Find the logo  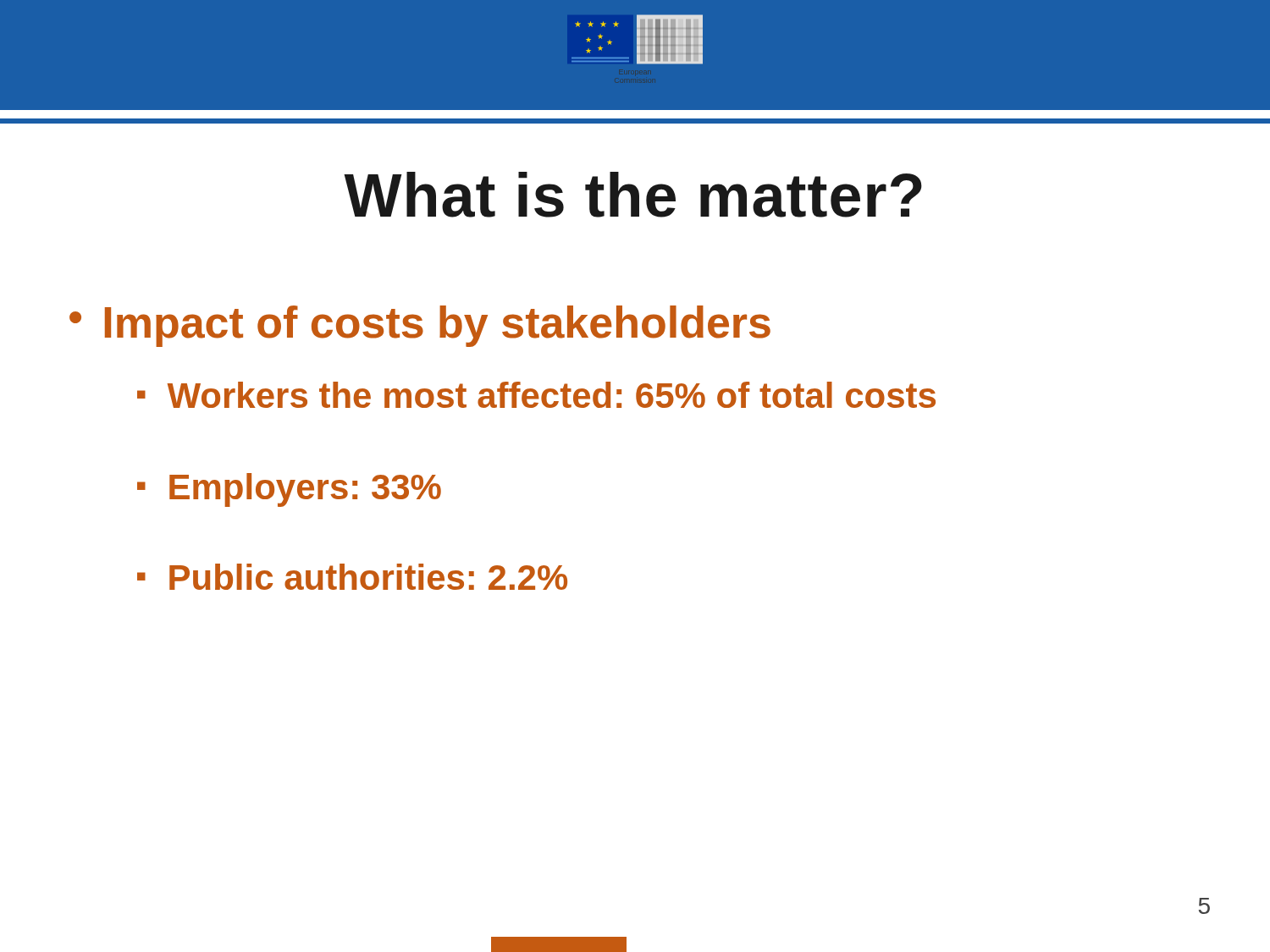[x=635, y=49]
